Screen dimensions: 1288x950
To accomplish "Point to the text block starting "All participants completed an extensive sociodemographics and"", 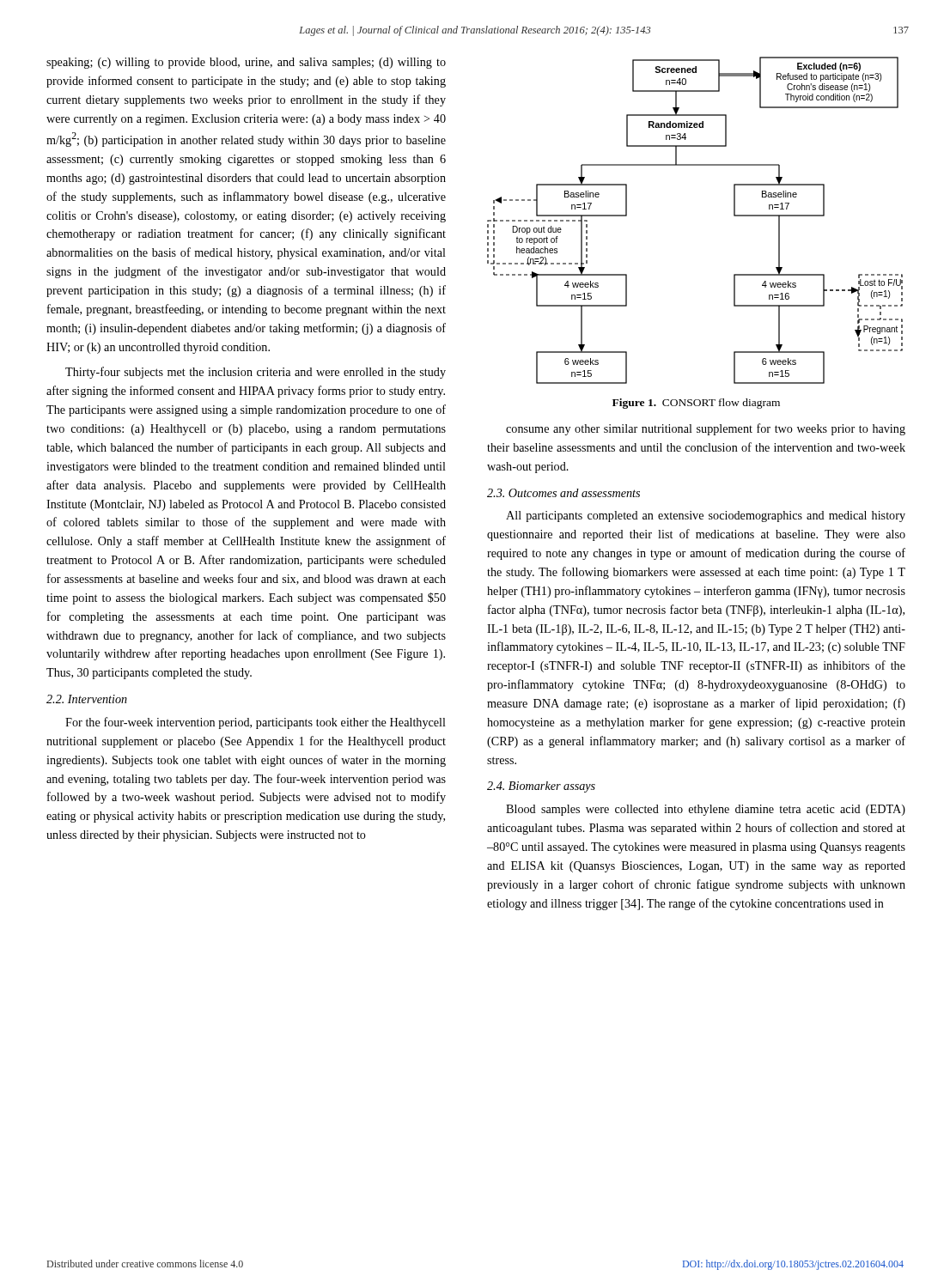I will click(696, 638).
